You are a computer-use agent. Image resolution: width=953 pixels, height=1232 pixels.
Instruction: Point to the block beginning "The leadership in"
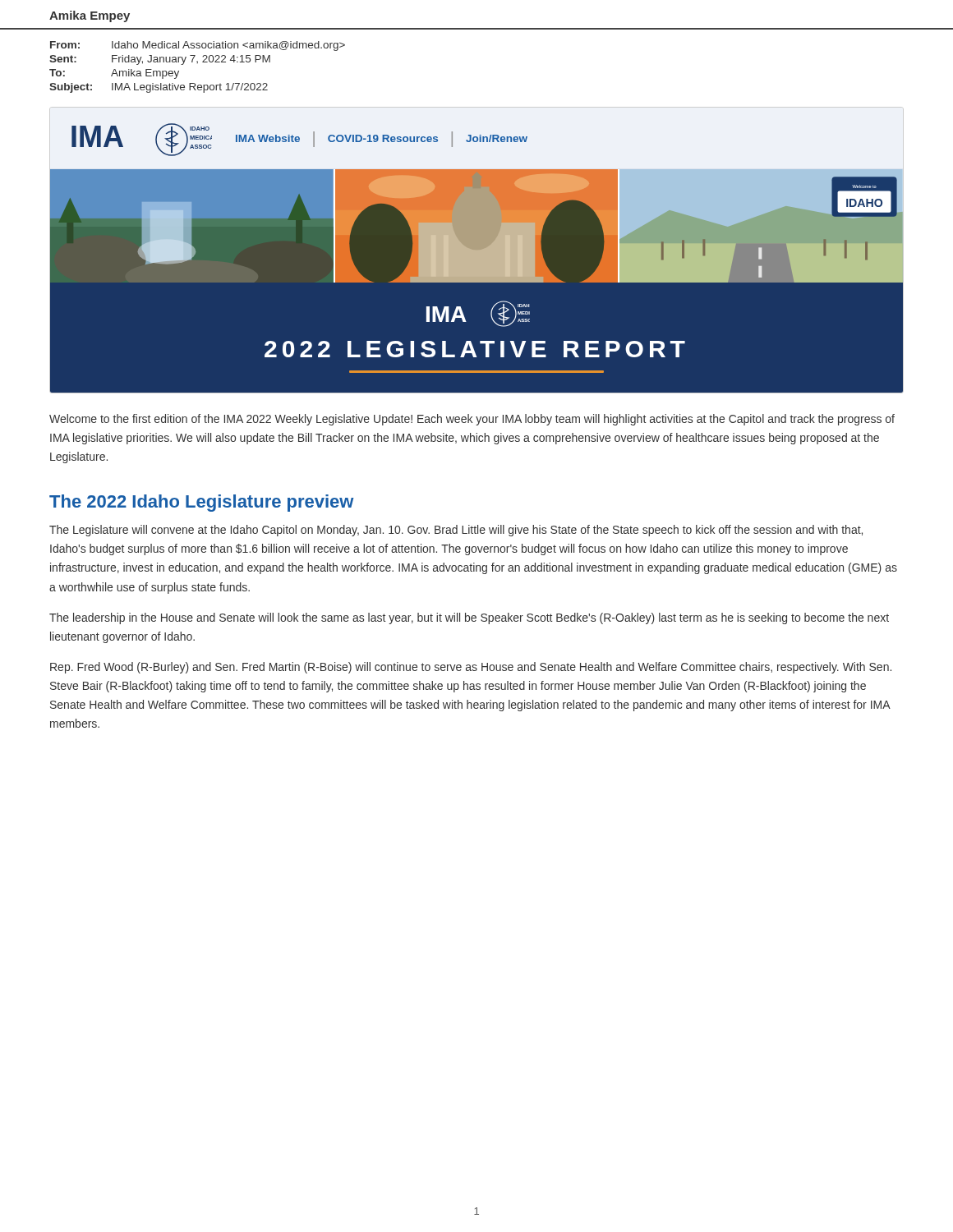click(469, 627)
